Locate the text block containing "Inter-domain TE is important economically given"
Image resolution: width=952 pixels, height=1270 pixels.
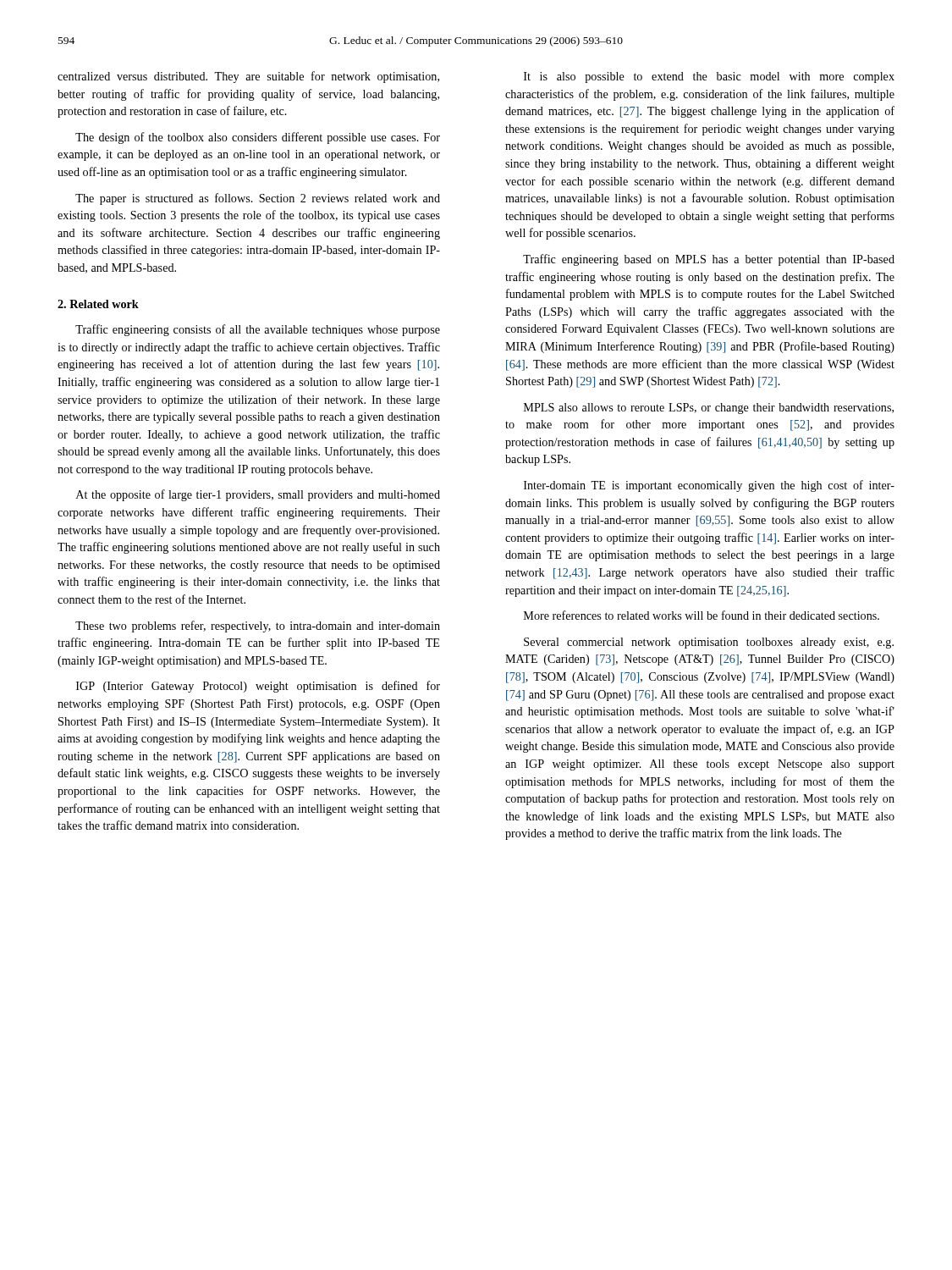click(x=700, y=538)
